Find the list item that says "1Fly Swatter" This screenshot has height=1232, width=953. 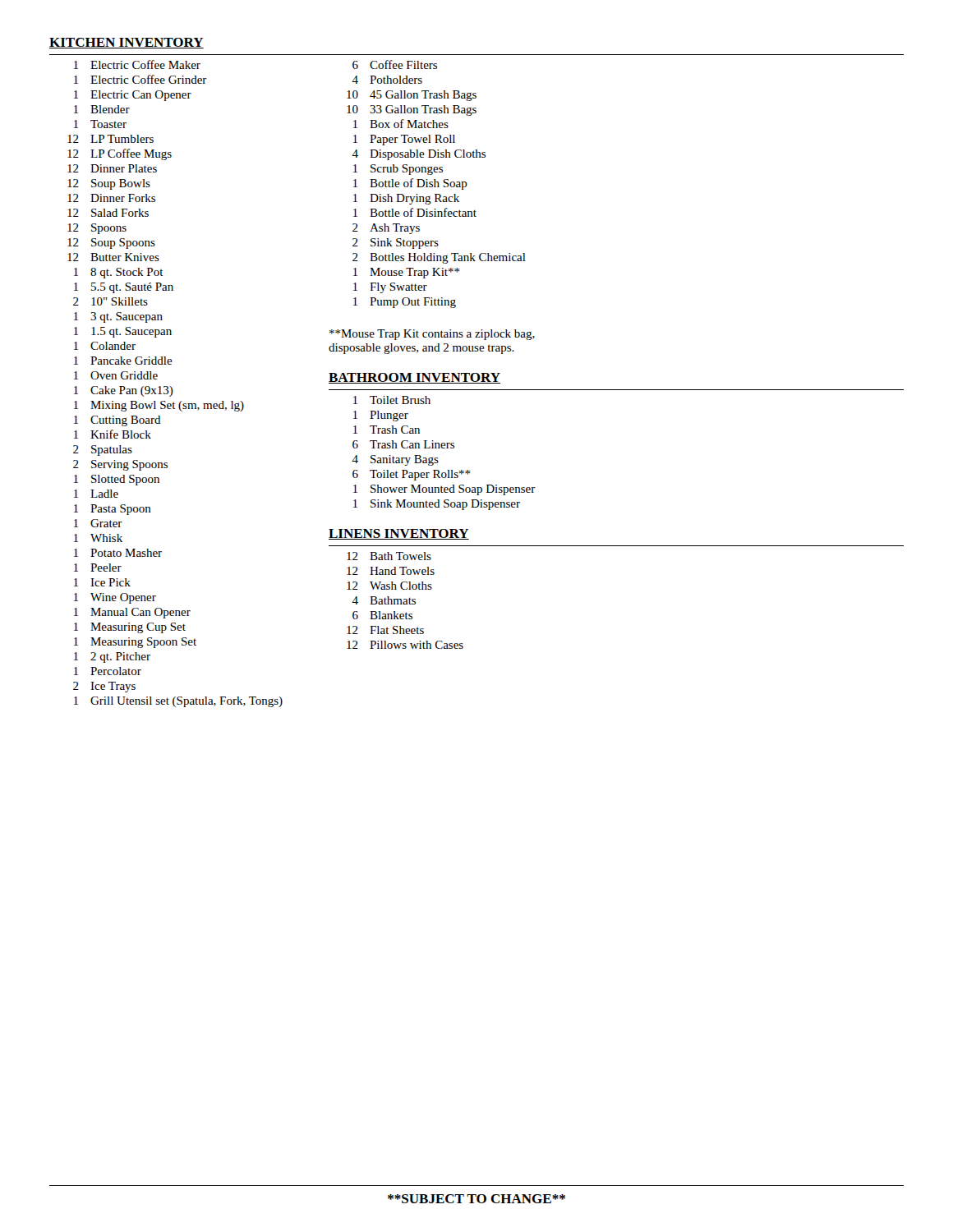click(378, 287)
